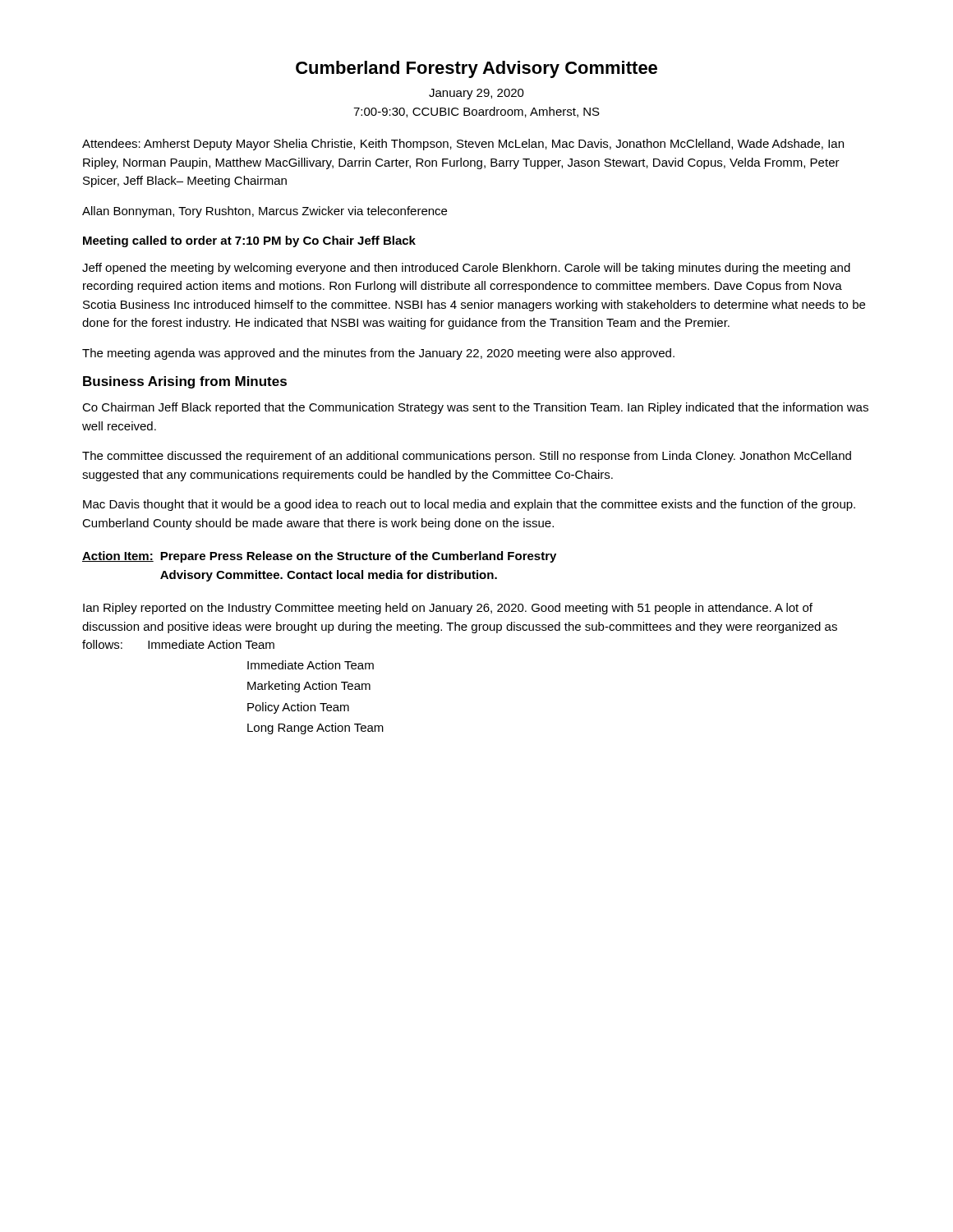This screenshot has height=1232, width=953.
Task: Navigate to the element starting "The meeting agenda was approved and the"
Action: 379,352
